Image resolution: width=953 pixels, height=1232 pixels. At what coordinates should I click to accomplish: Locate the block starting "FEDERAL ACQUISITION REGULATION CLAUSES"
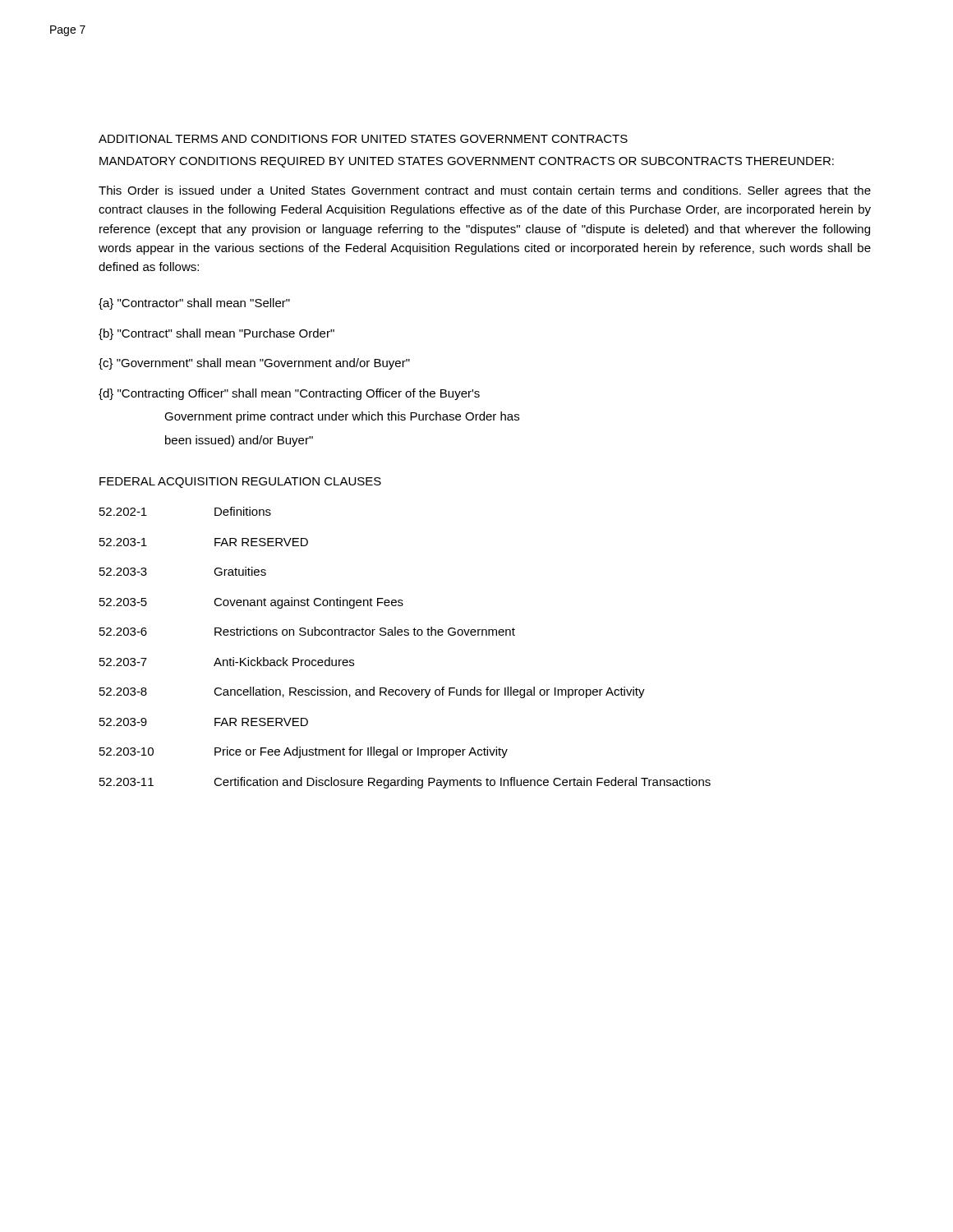240,481
